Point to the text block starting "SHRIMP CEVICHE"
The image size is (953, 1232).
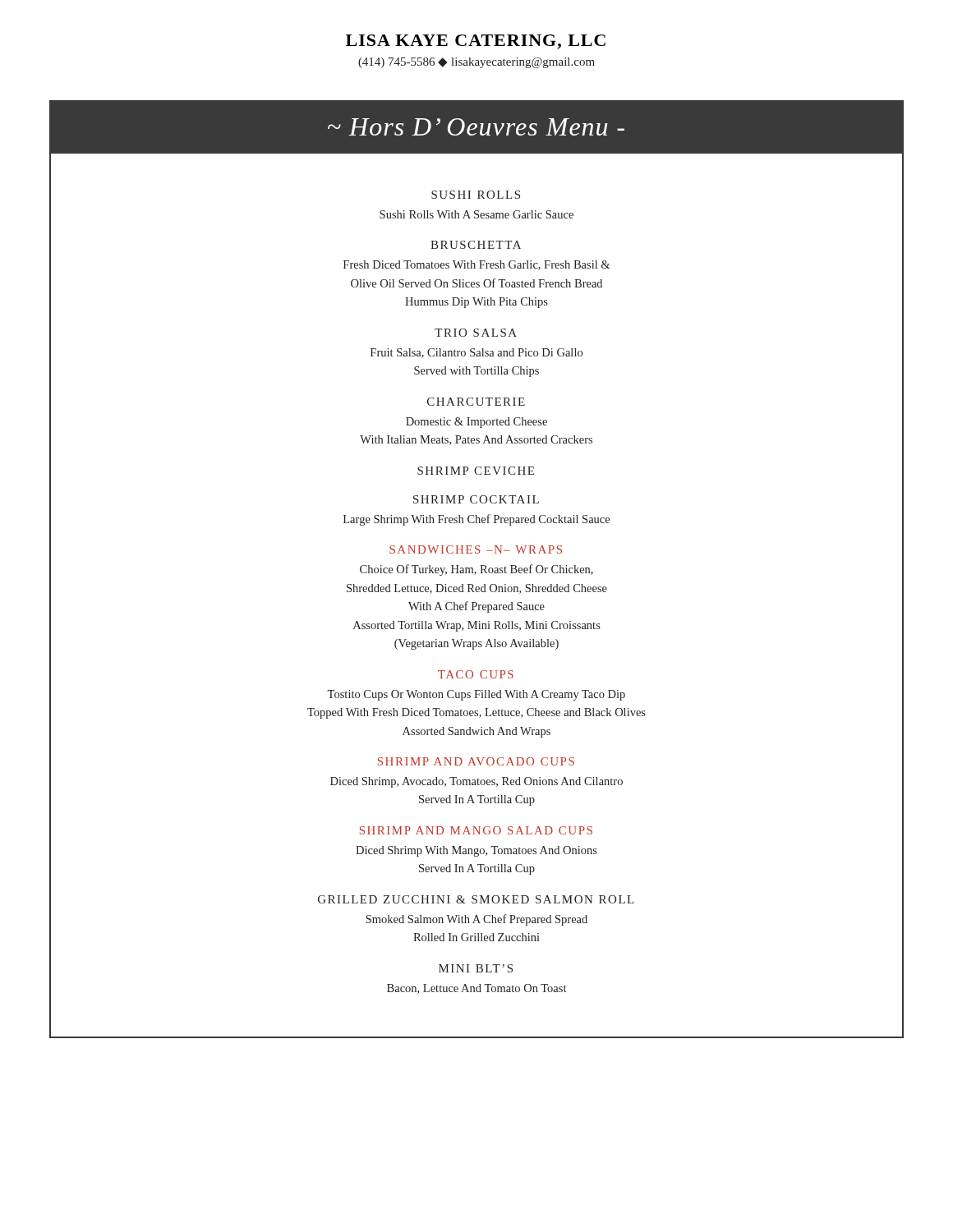click(x=476, y=471)
